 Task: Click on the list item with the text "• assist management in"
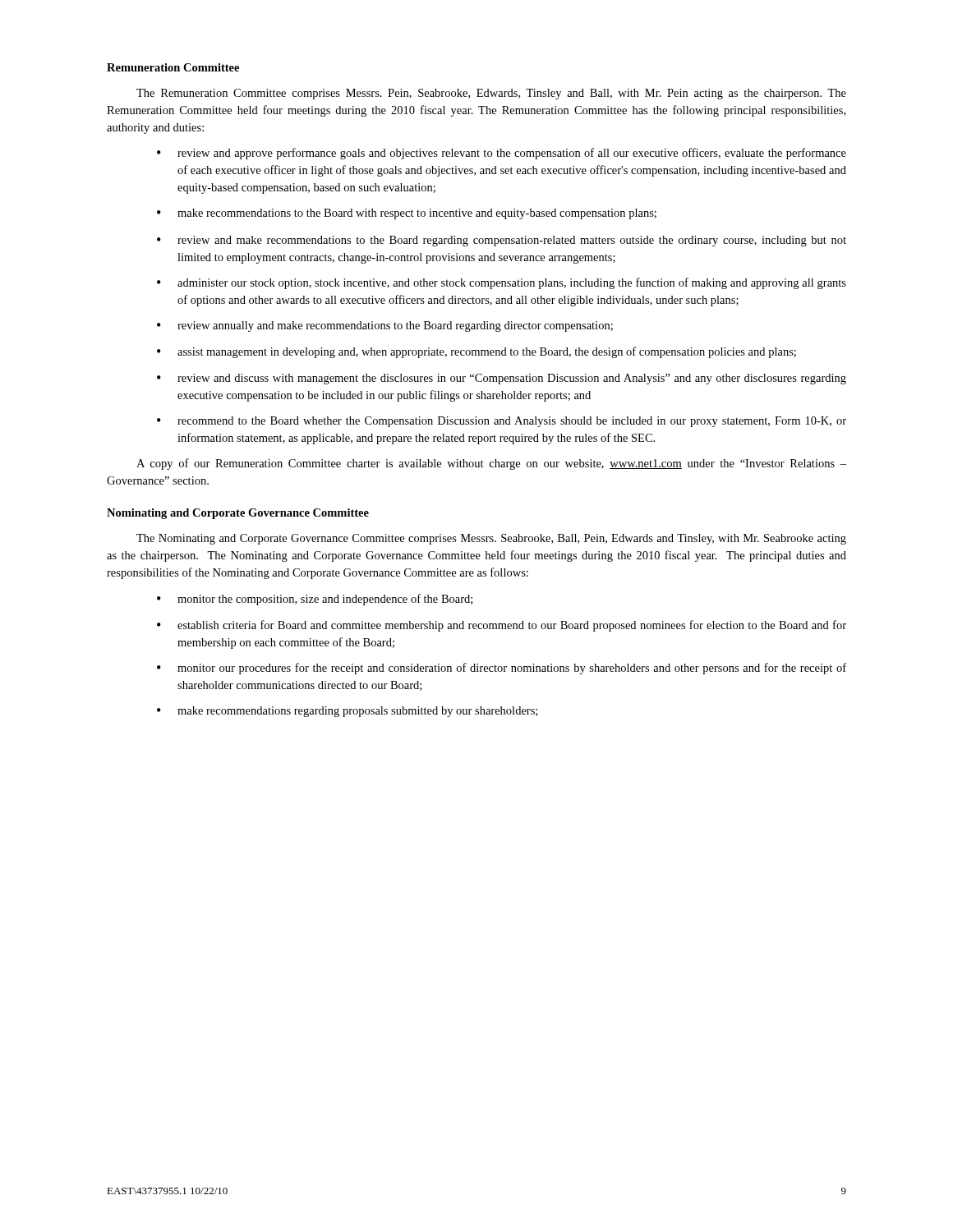tap(501, 352)
